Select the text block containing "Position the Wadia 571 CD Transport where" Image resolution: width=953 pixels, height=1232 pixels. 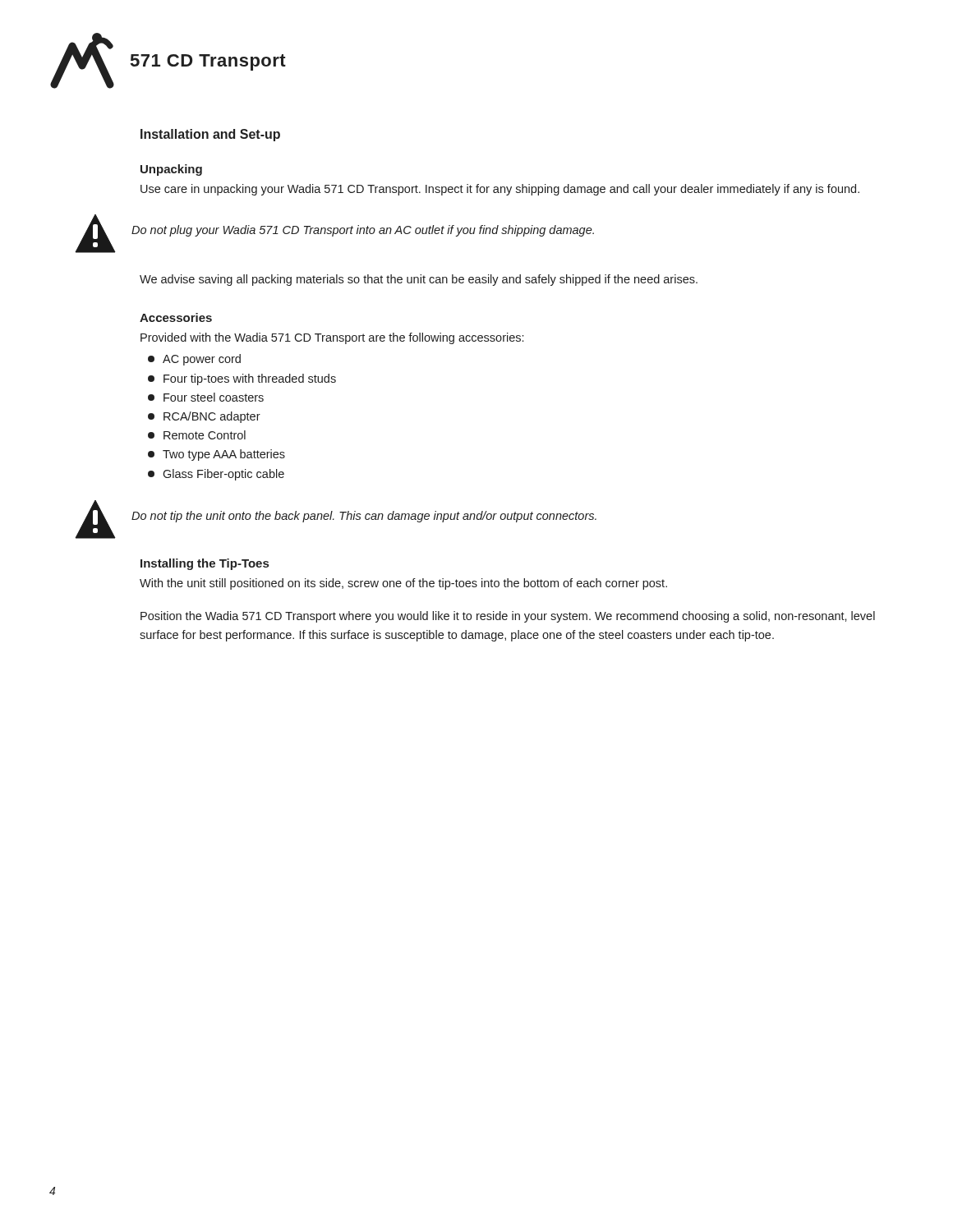[x=508, y=625]
